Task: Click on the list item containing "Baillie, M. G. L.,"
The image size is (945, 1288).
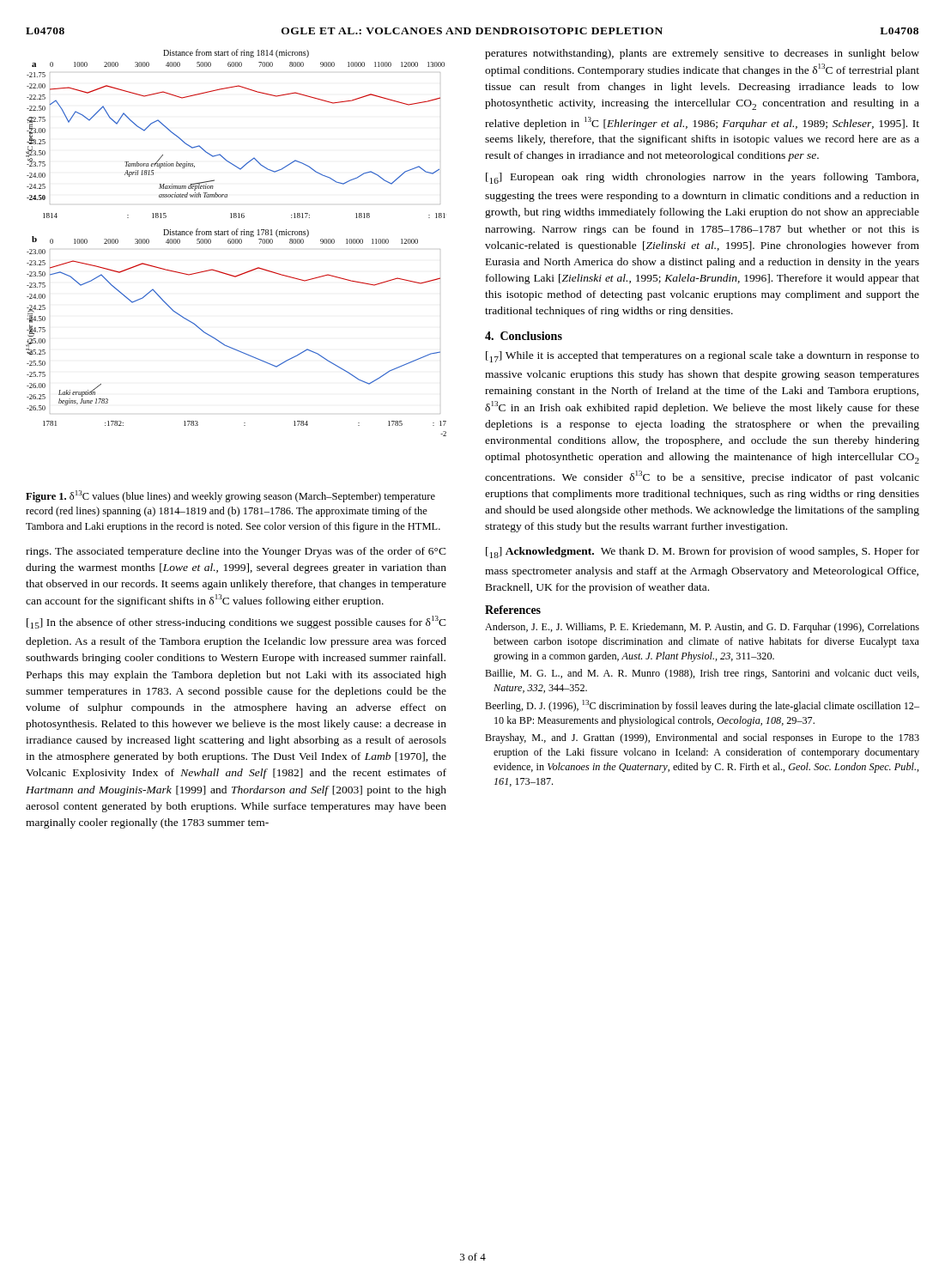Action: 702,680
